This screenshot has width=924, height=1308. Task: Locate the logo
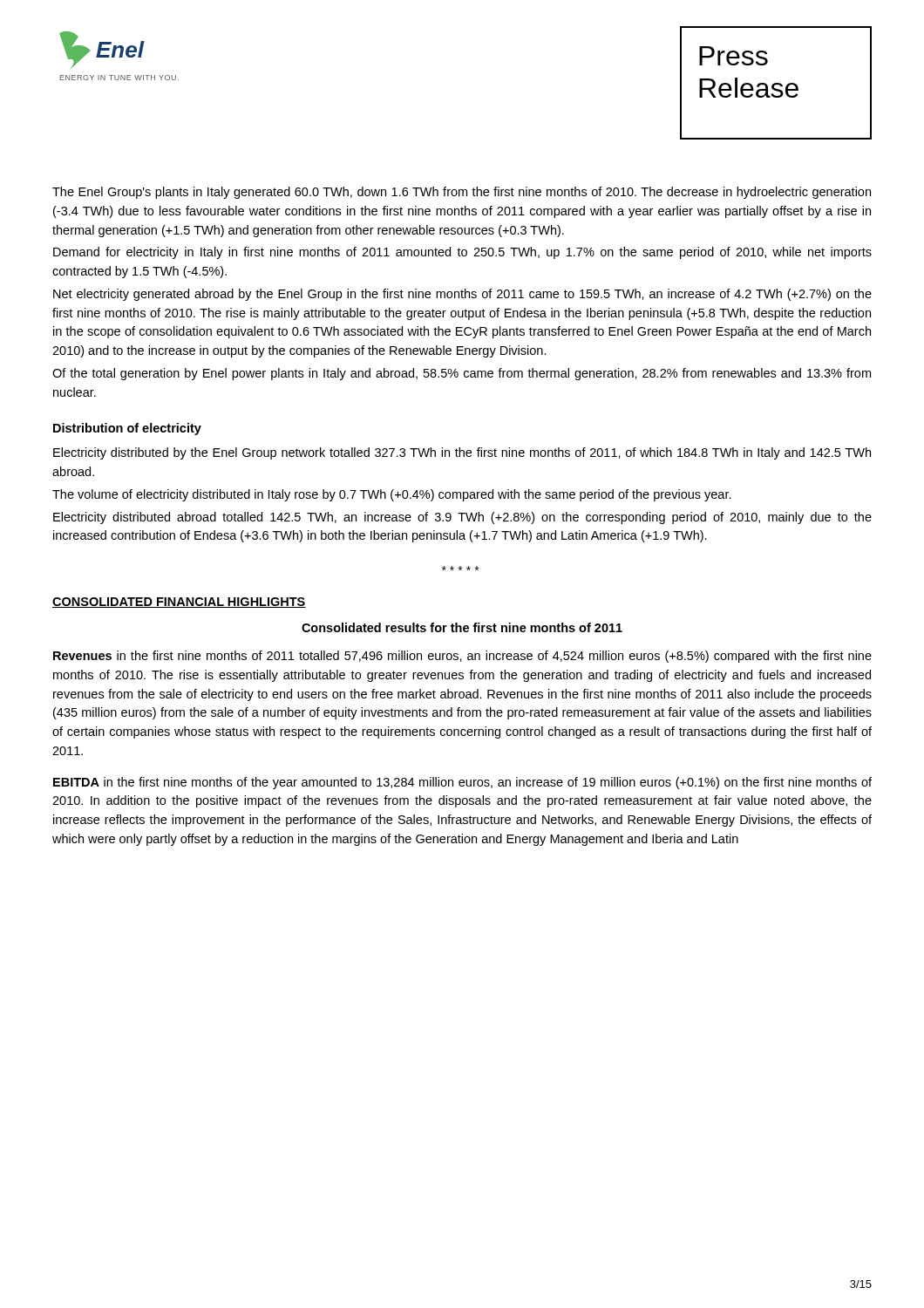point(126,61)
